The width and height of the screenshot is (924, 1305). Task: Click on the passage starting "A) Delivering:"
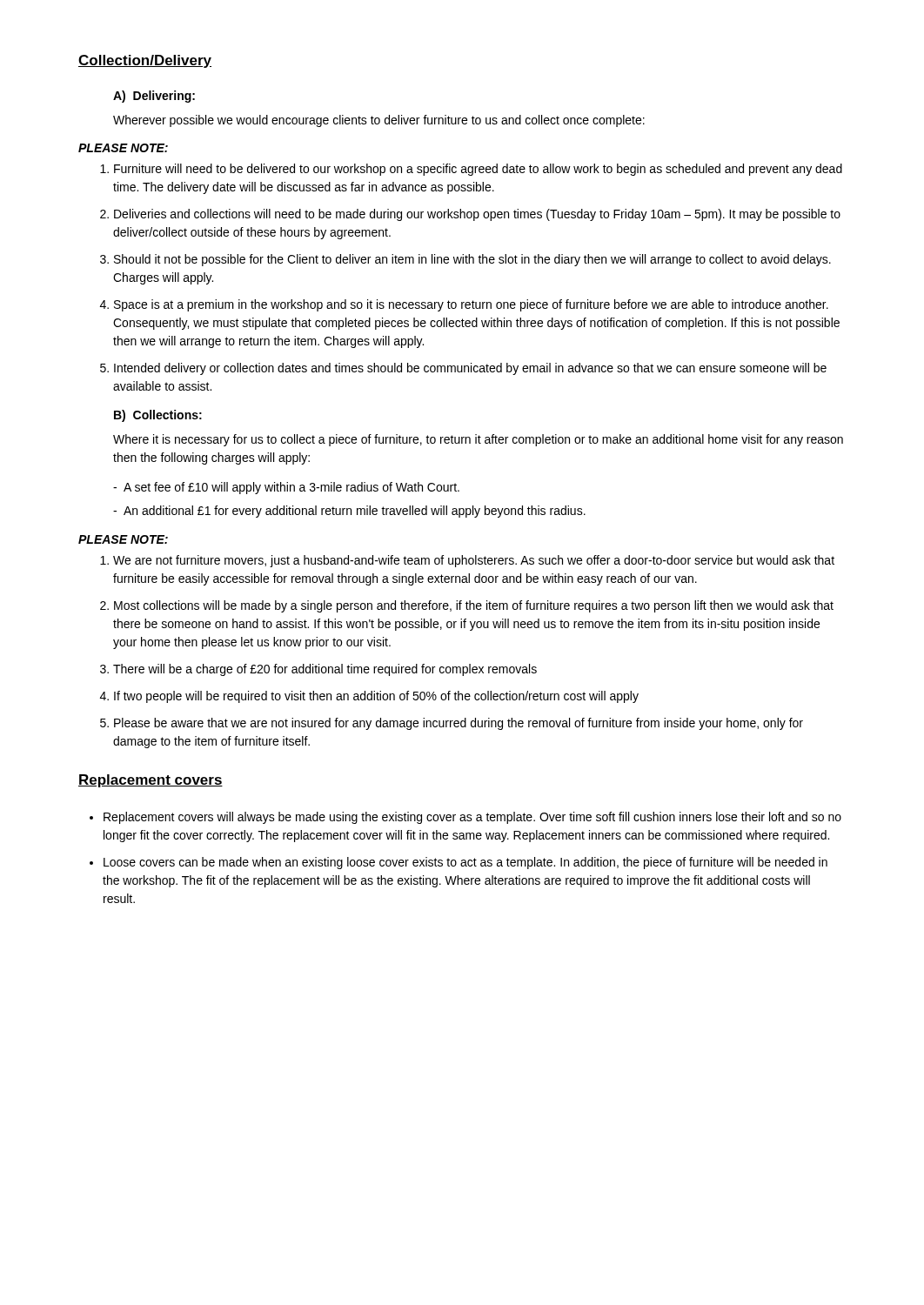[x=154, y=96]
